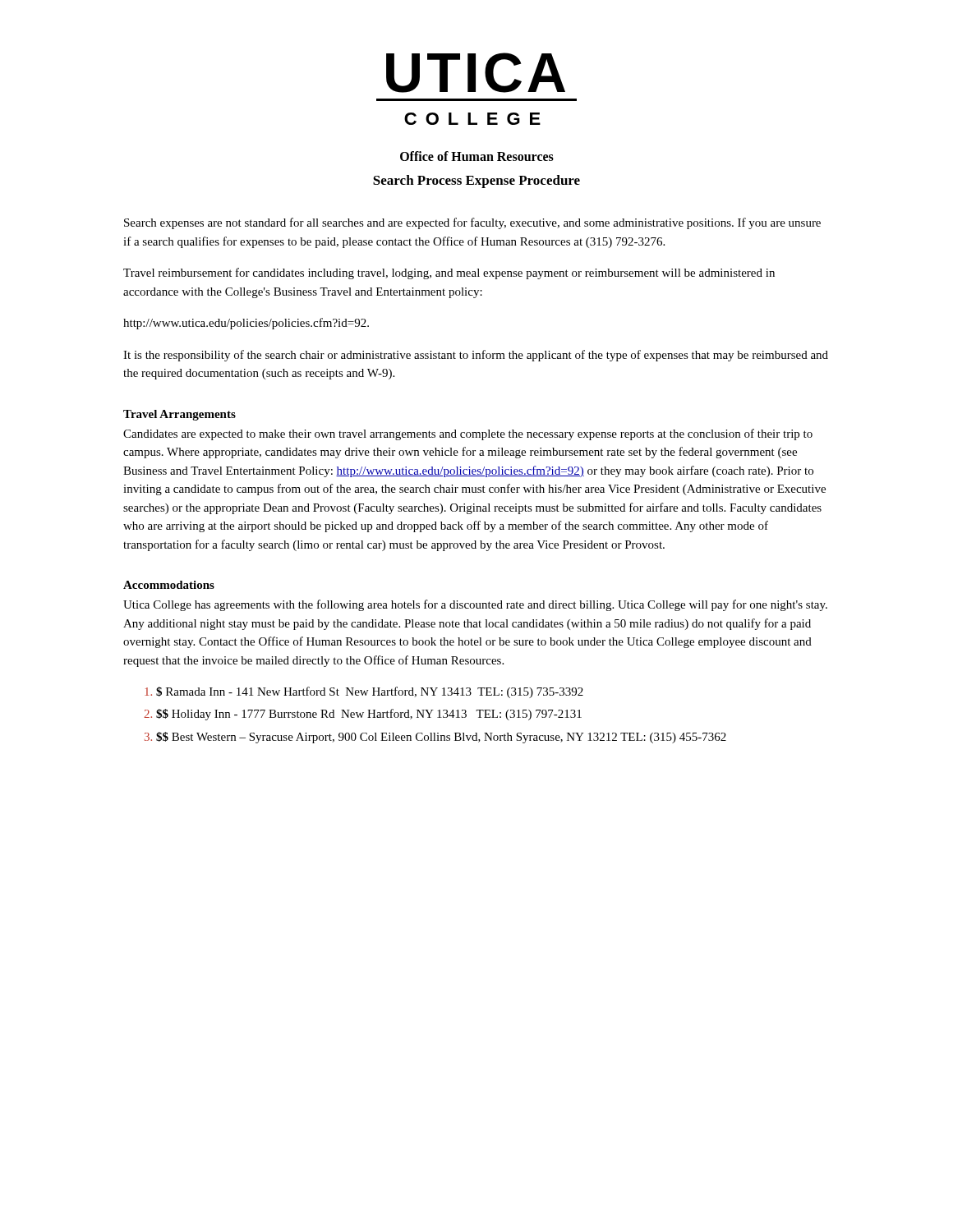Point to the element starting "Travel Arrangements"
Screen dimensions: 1232x953
pos(179,414)
